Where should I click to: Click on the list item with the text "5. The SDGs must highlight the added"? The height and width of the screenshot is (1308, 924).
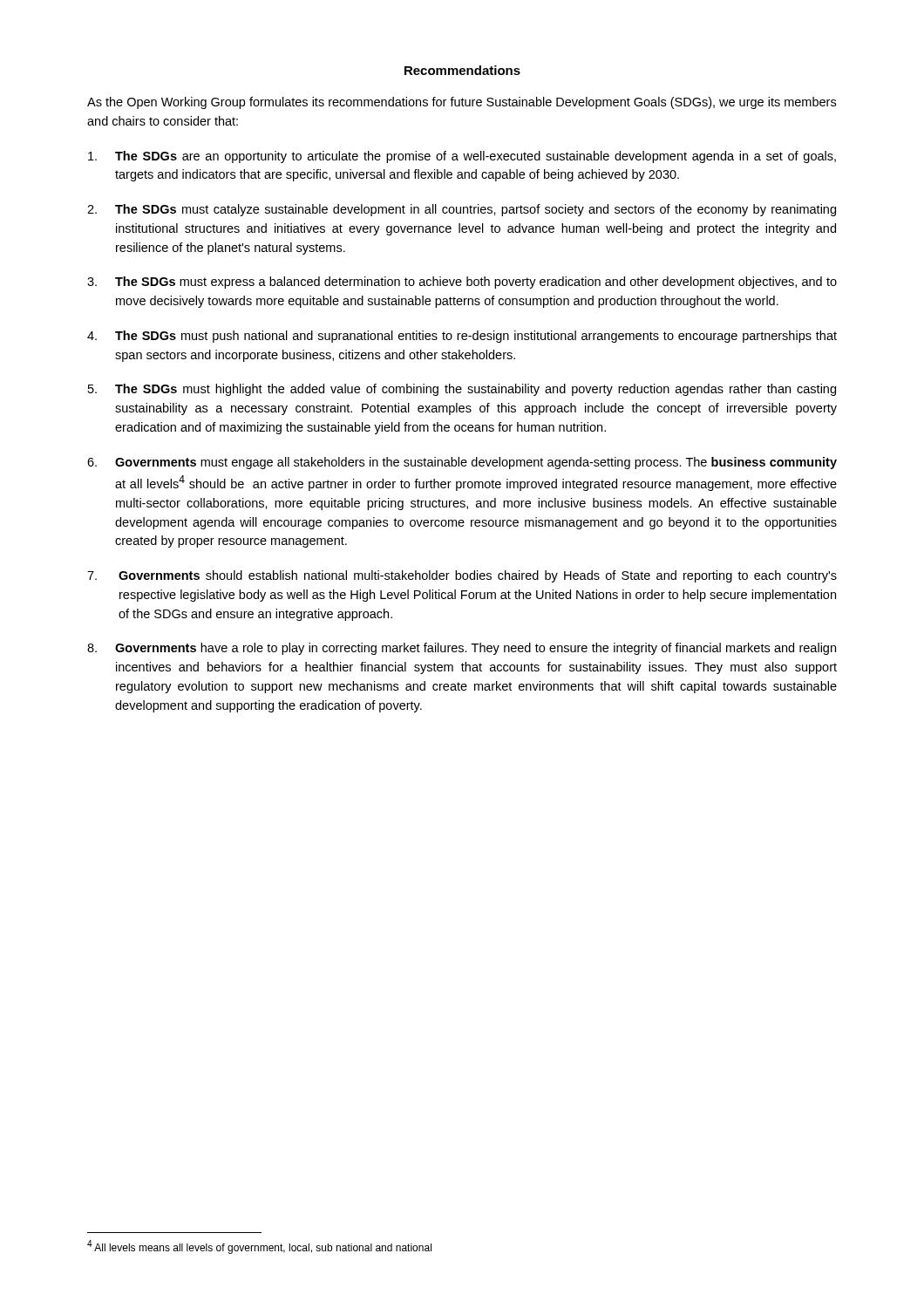pos(462,409)
